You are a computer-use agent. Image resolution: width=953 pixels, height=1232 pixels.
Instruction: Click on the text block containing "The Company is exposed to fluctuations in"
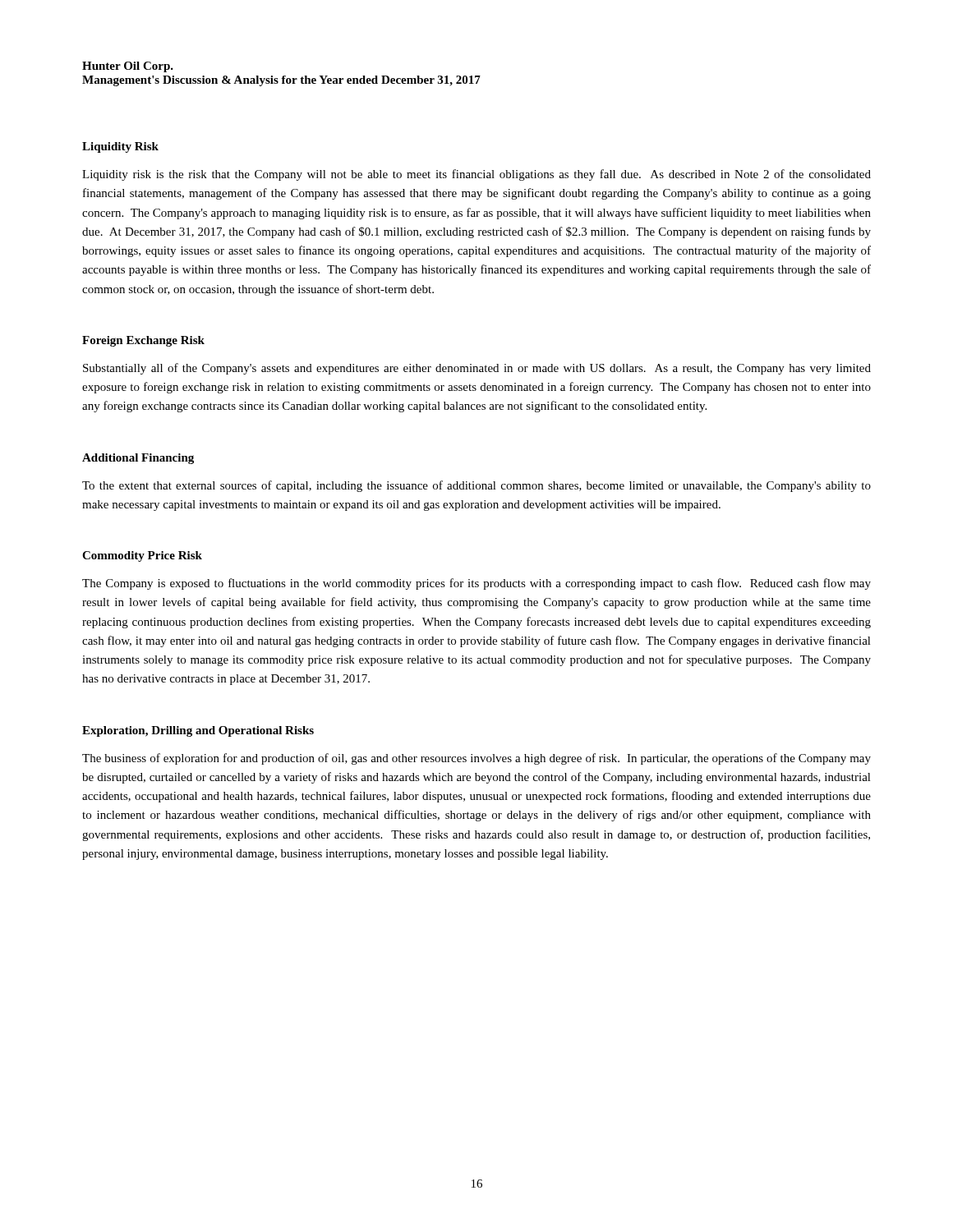476,631
